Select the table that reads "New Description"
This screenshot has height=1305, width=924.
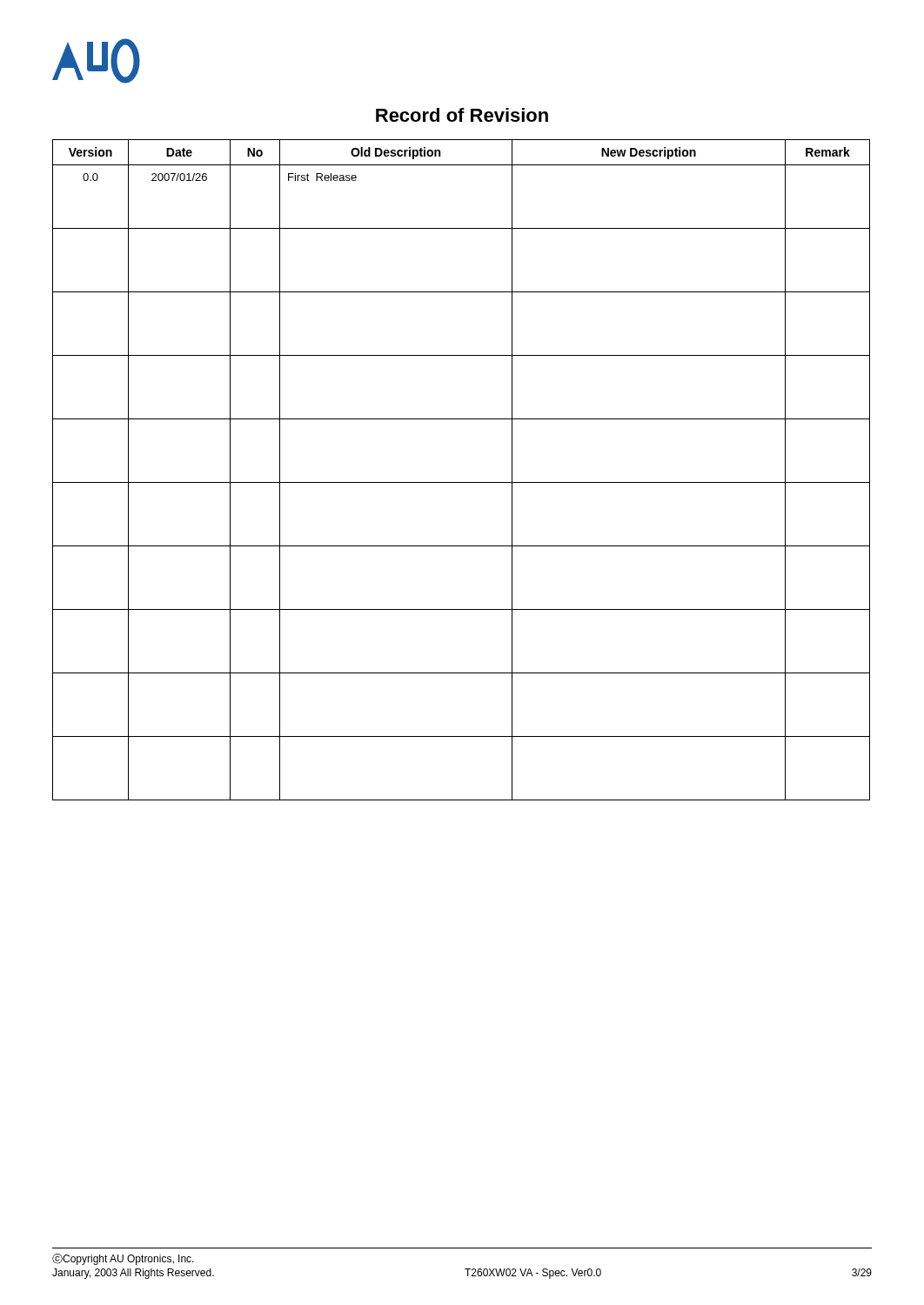tap(461, 470)
